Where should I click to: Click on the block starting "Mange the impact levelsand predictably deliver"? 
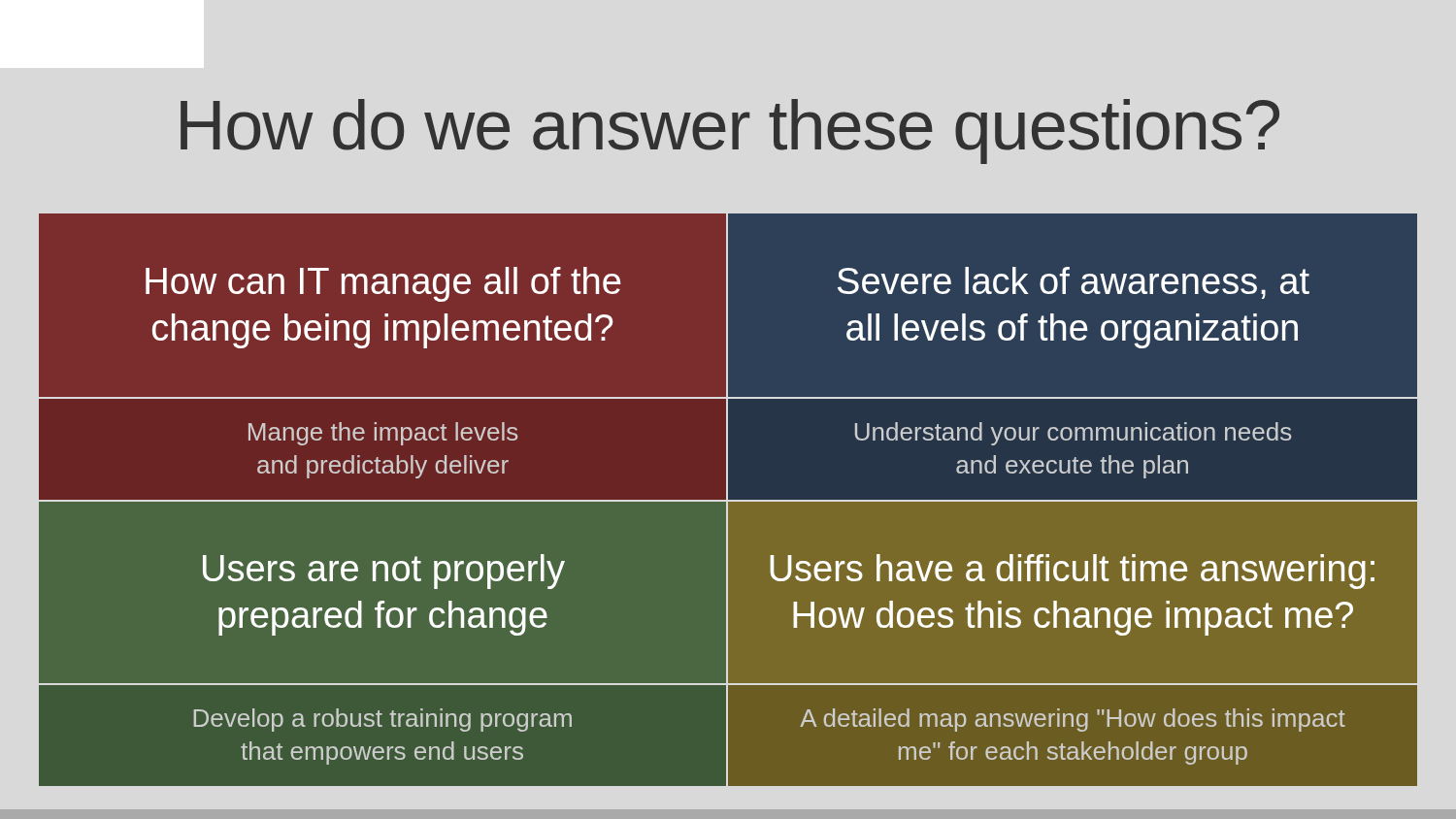tap(382, 449)
